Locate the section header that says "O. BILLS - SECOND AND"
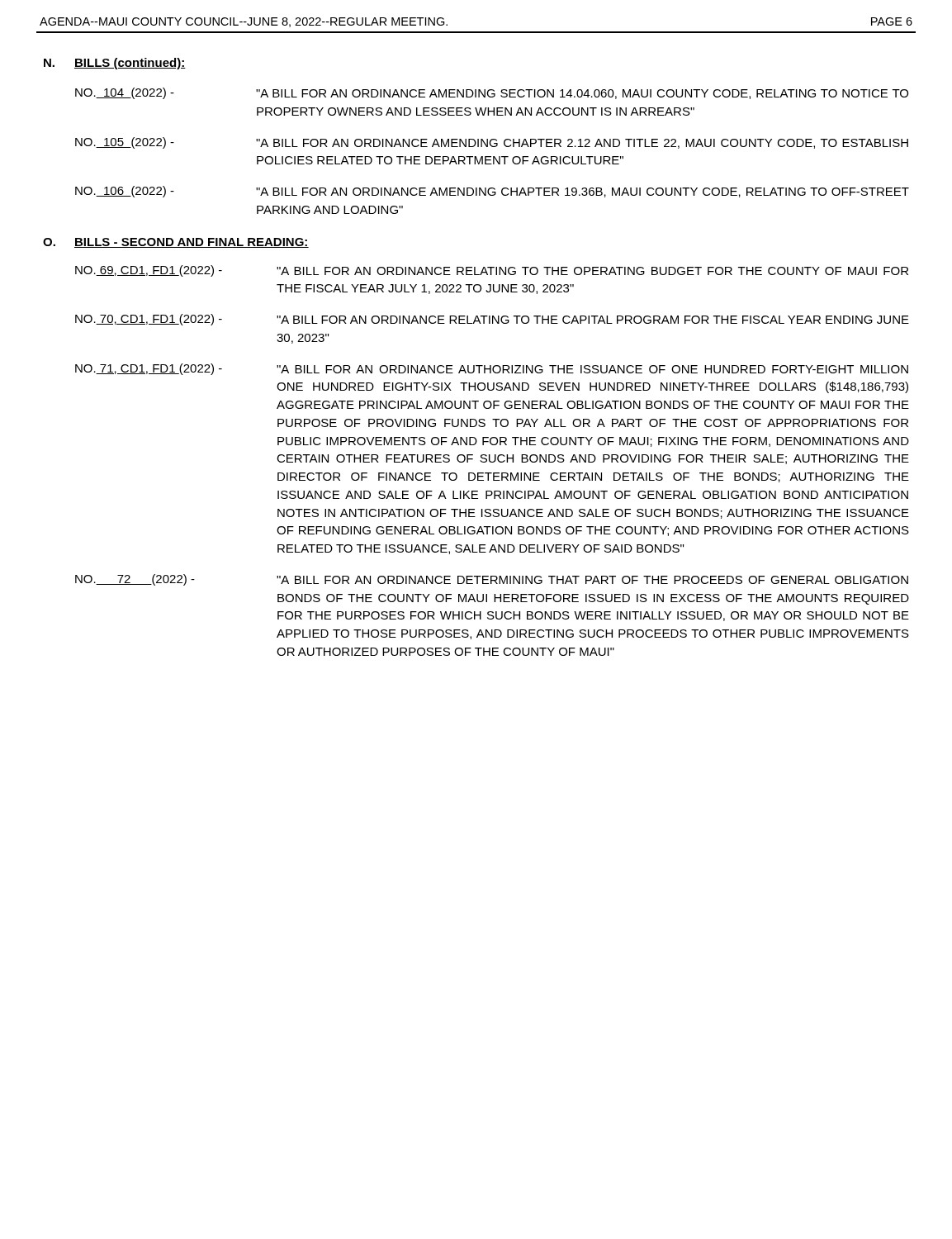Screen dimensions: 1239x952 (x=176, y=241)
